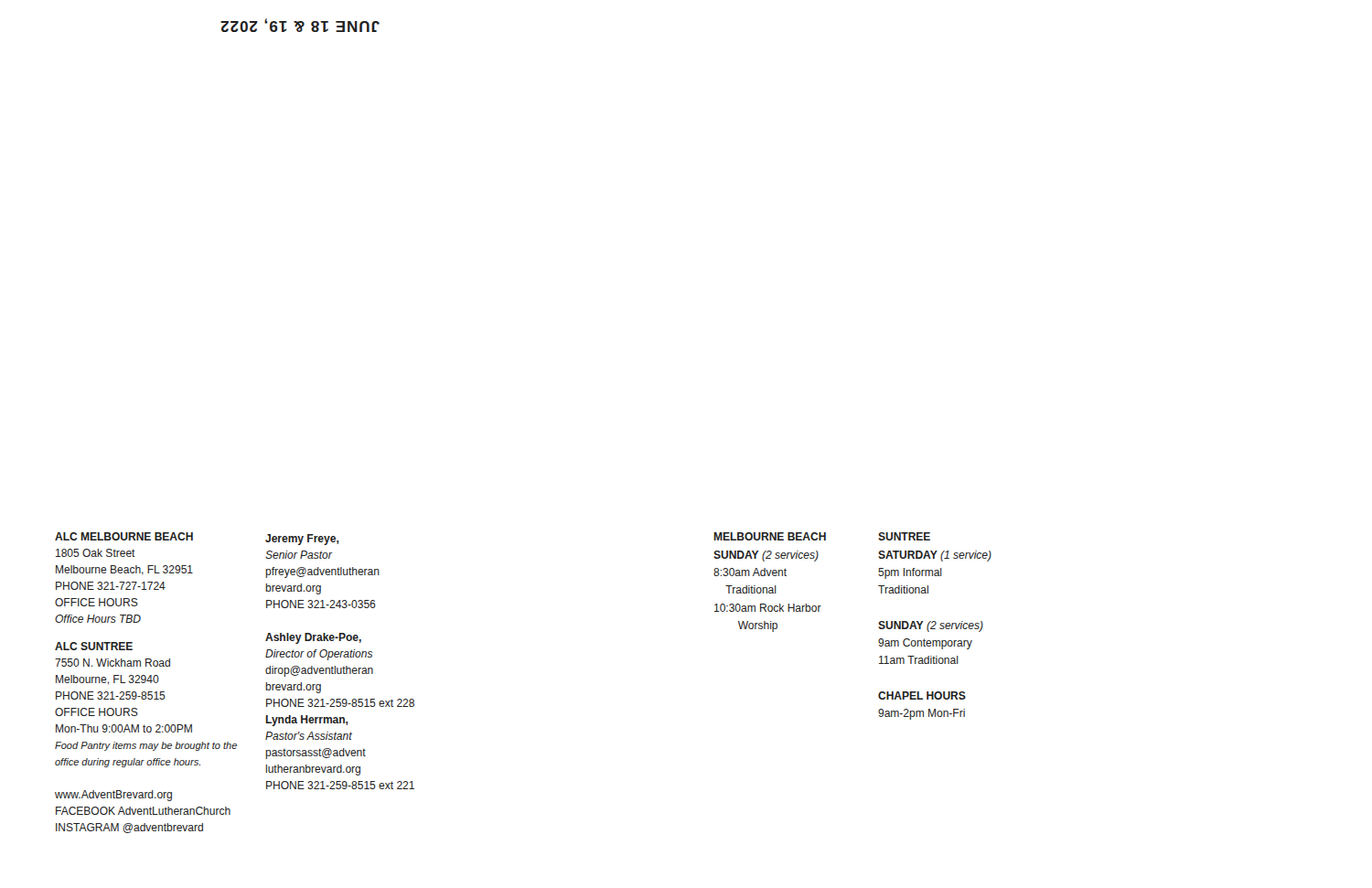Click the passage that begins "MELBOURNE BEACH SUNDAY (2 services) 8:30am Advent Traditional"
1372x888 pixels.
point(942,626)
